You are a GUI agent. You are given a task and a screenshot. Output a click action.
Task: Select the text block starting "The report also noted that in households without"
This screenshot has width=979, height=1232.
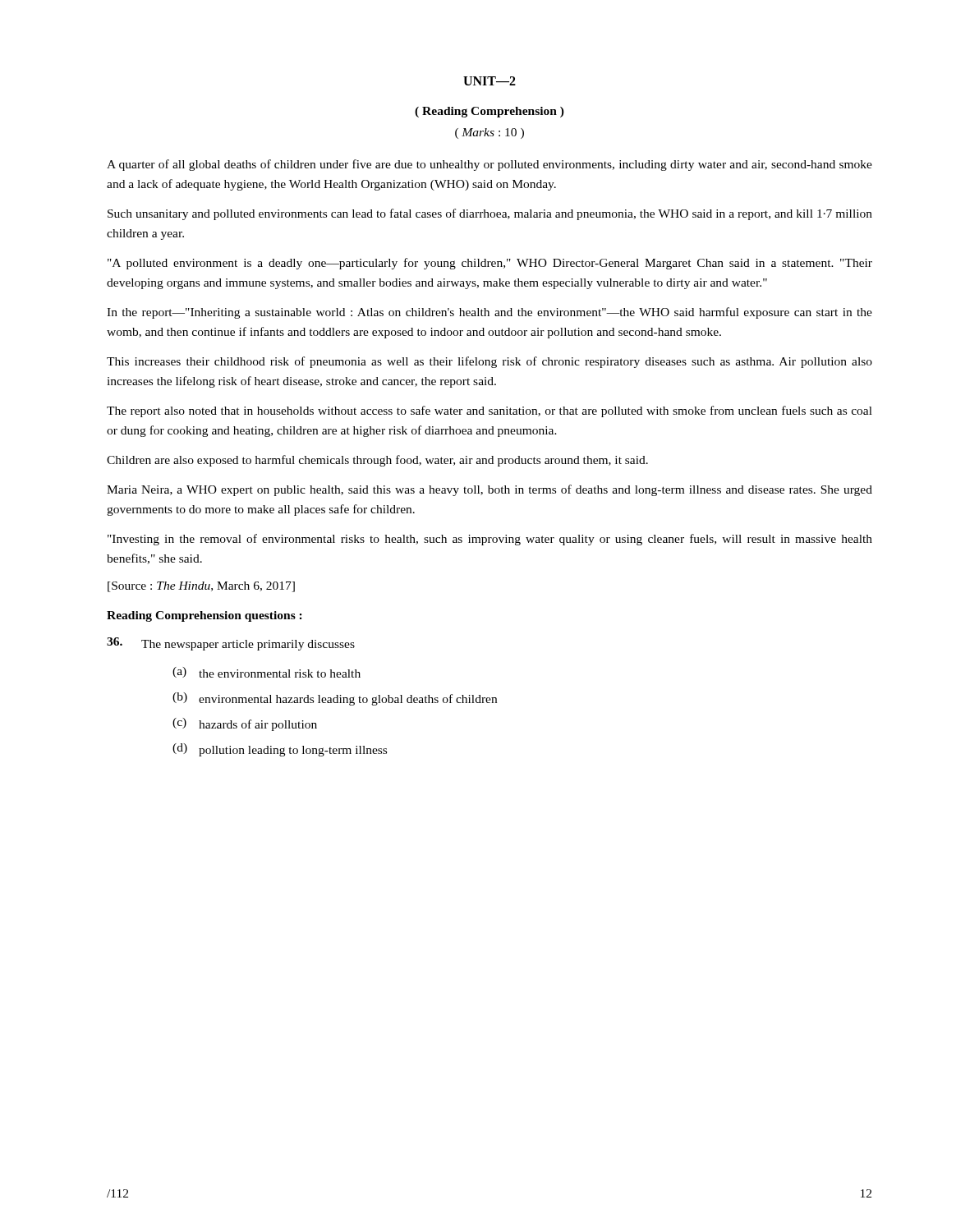[x=490, y=421]
